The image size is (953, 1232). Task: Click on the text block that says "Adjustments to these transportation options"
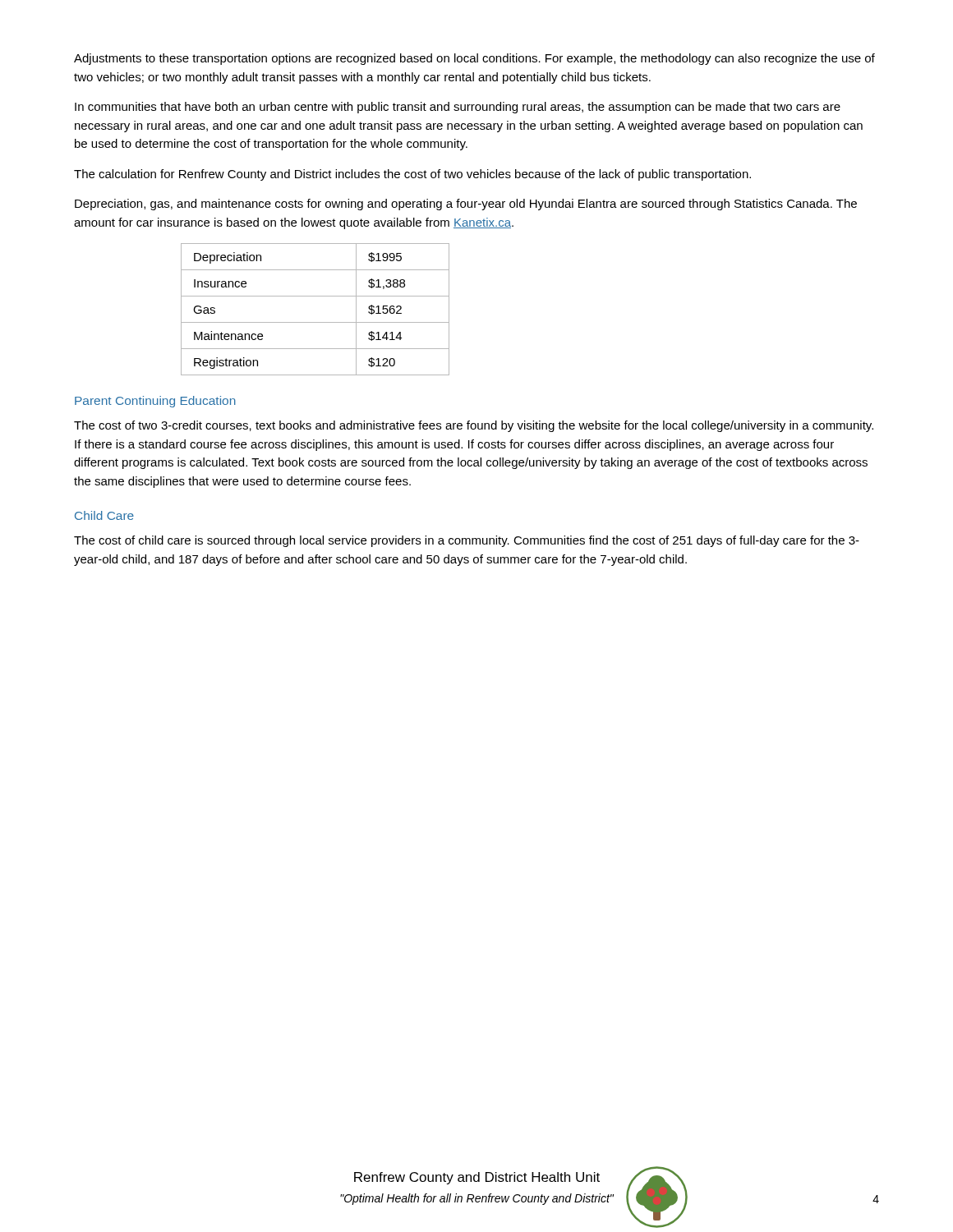click(x=474, y=67)
